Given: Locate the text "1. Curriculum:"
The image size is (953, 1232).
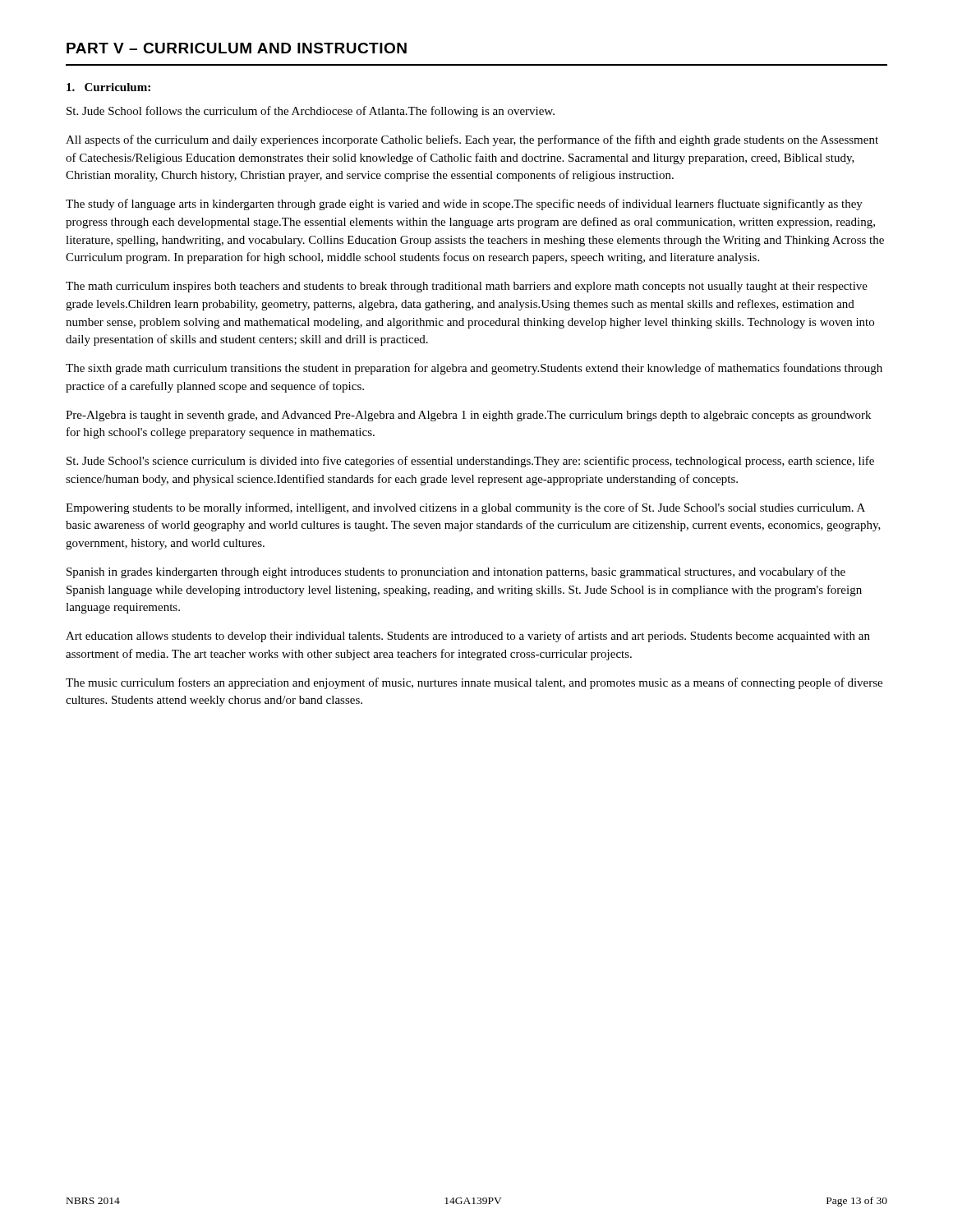Looking at the screenshot, I should tap(109, 87).
